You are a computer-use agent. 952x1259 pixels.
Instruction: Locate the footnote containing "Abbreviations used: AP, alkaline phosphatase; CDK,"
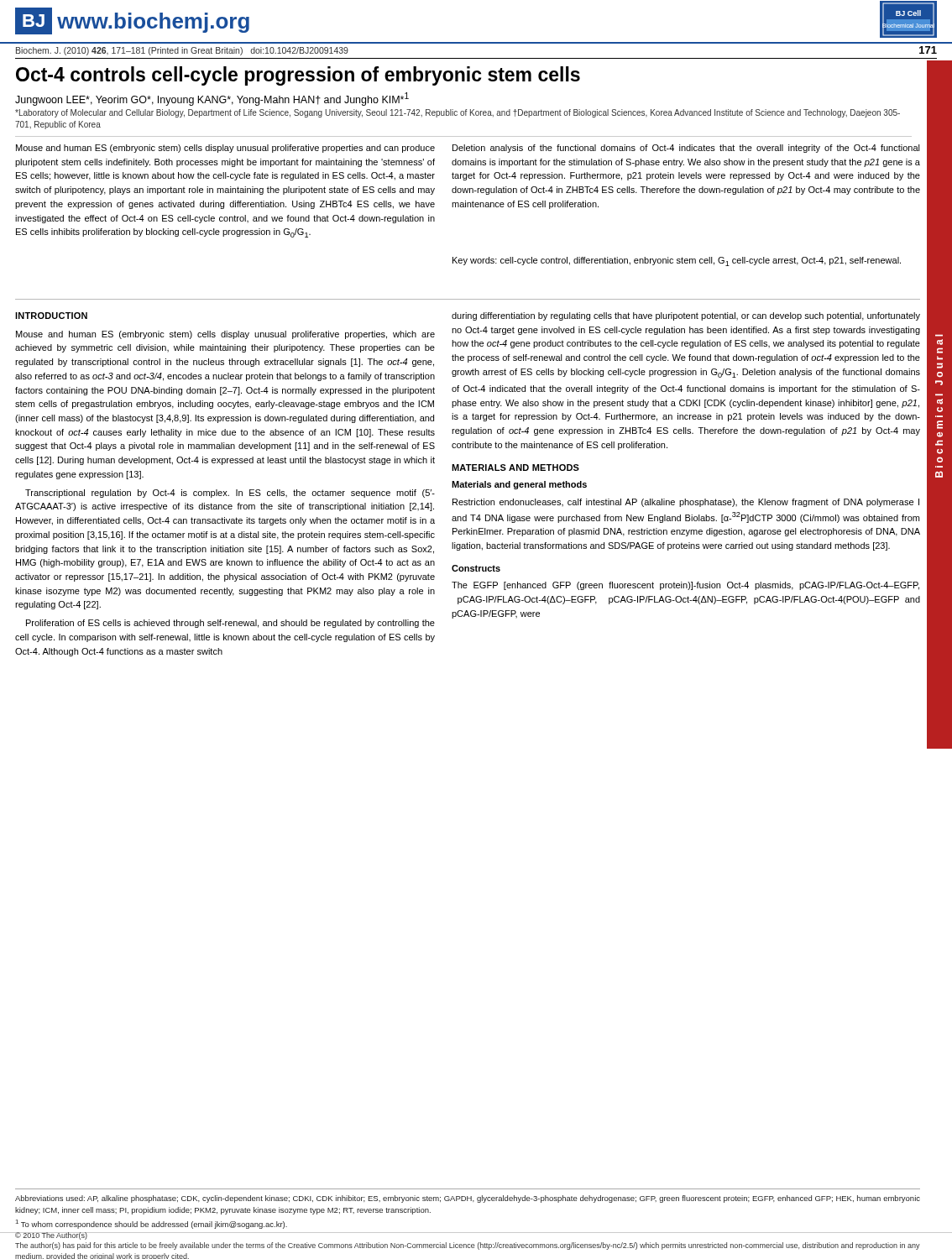(x=468, y=1204)
